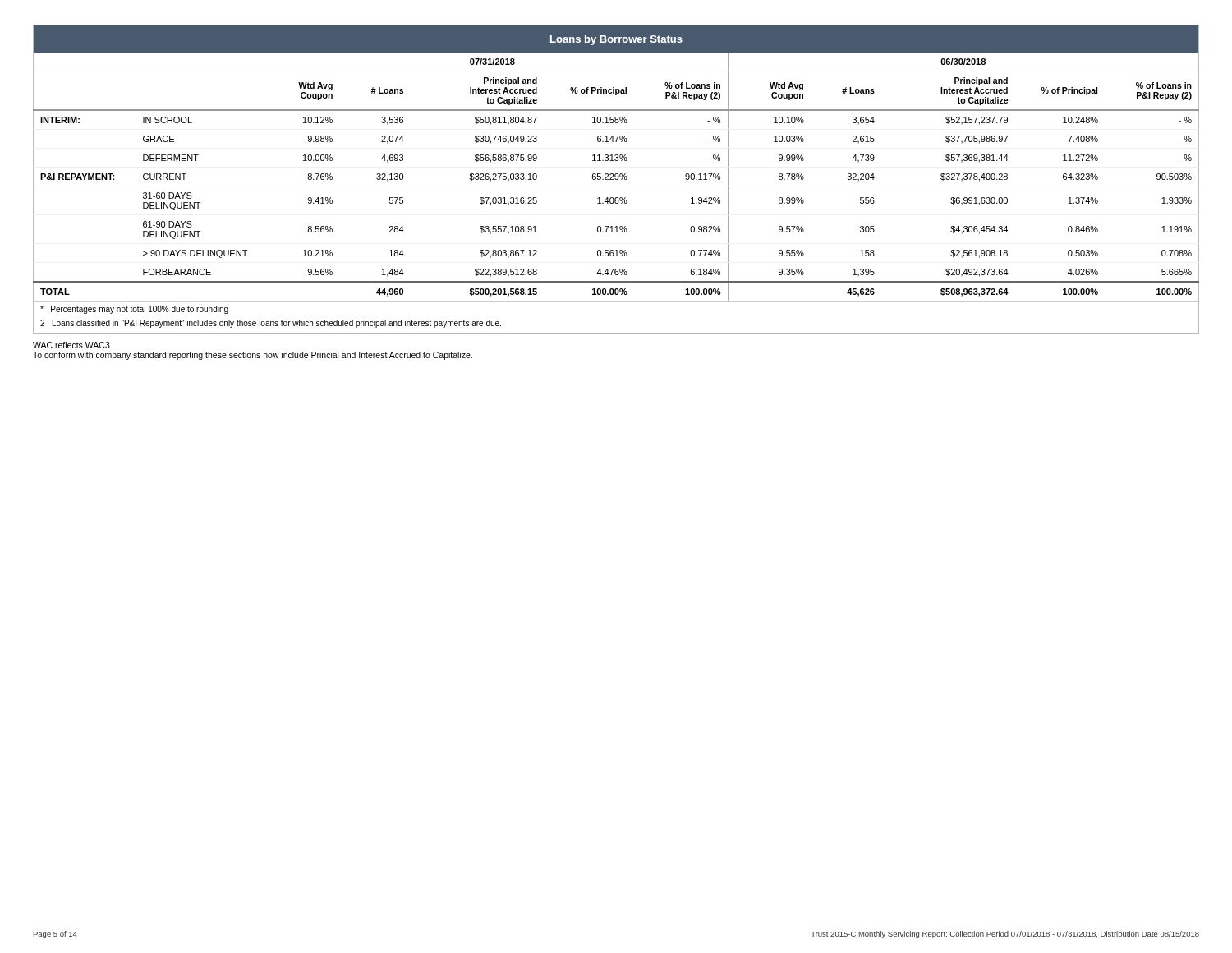The height and width of the screenshot is (953, 1232).
Task: Locate a table
Action: [616, 179]
